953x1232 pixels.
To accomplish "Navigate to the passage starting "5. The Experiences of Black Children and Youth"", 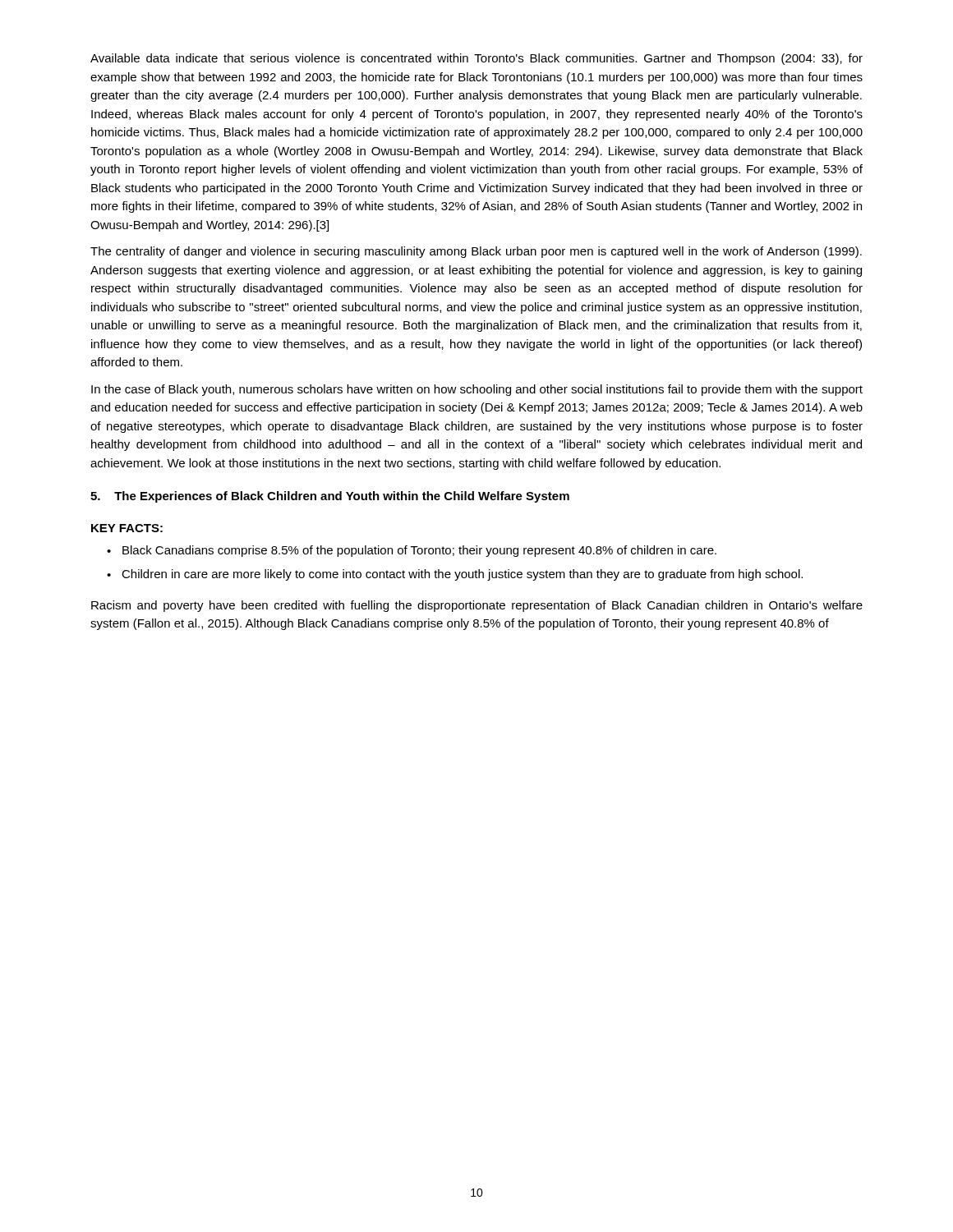I will [x=330, y=496].
